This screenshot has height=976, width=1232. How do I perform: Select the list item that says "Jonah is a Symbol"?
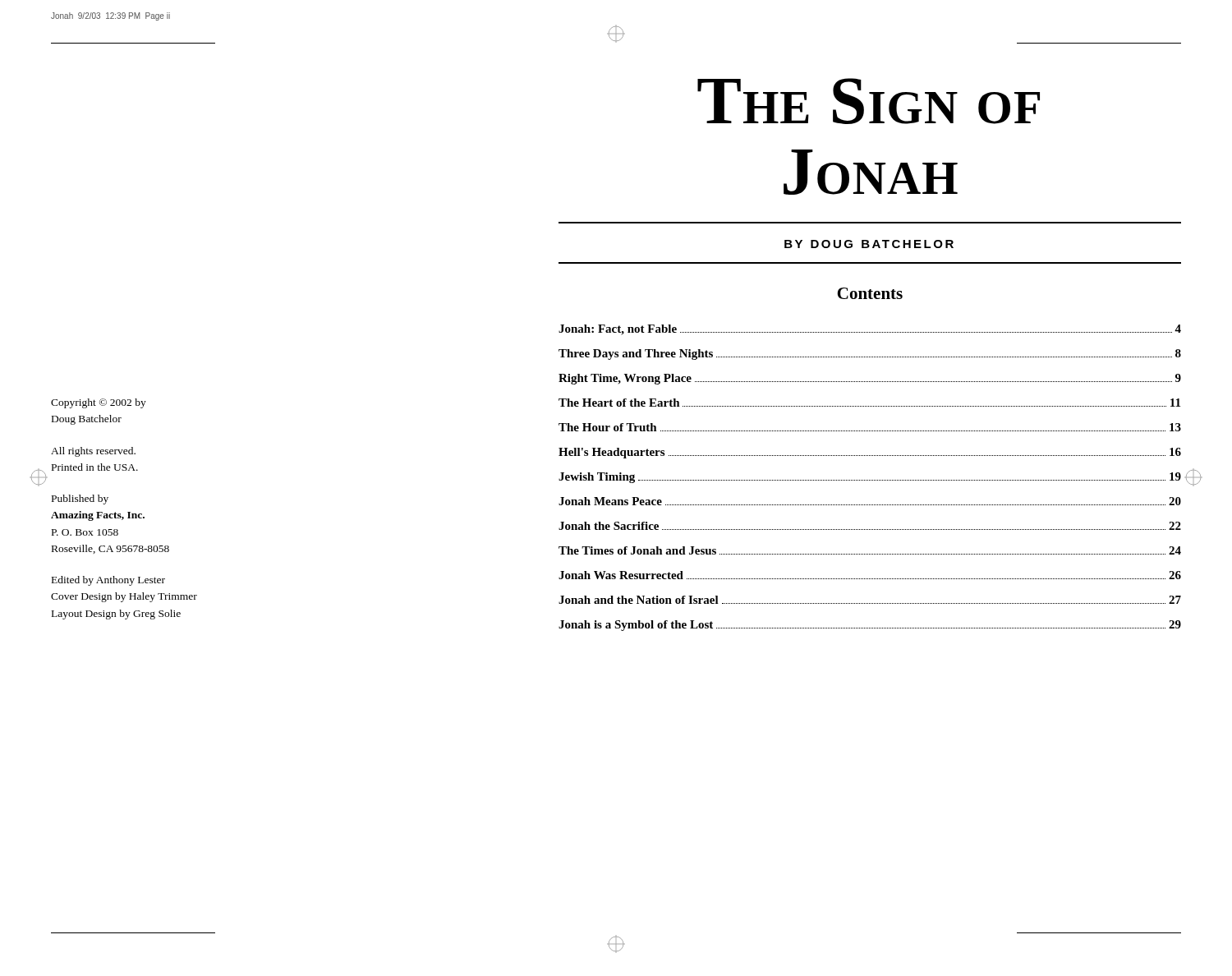870,624
